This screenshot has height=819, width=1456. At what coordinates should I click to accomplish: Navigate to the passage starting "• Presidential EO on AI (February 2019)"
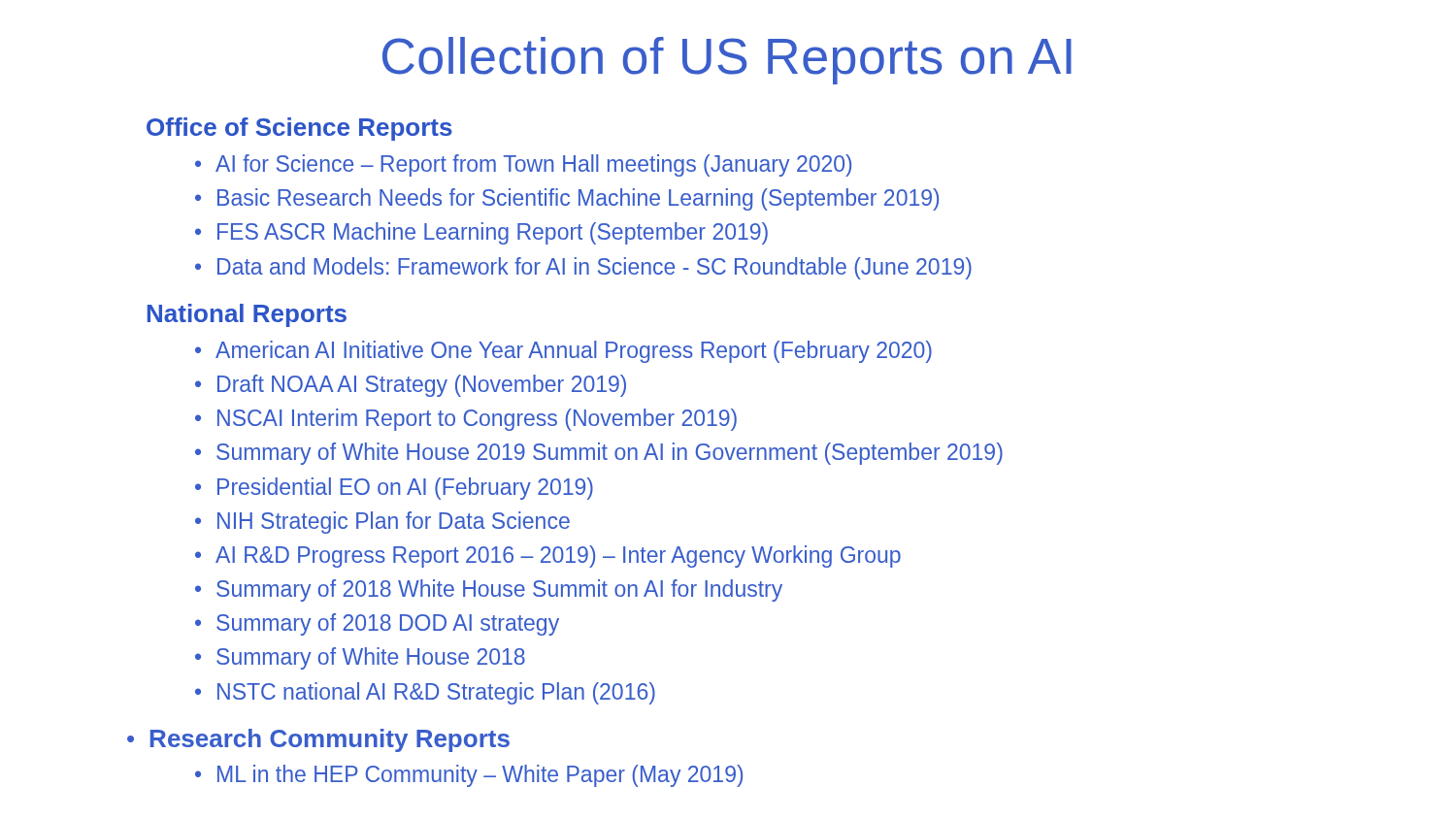click(394, 487)
